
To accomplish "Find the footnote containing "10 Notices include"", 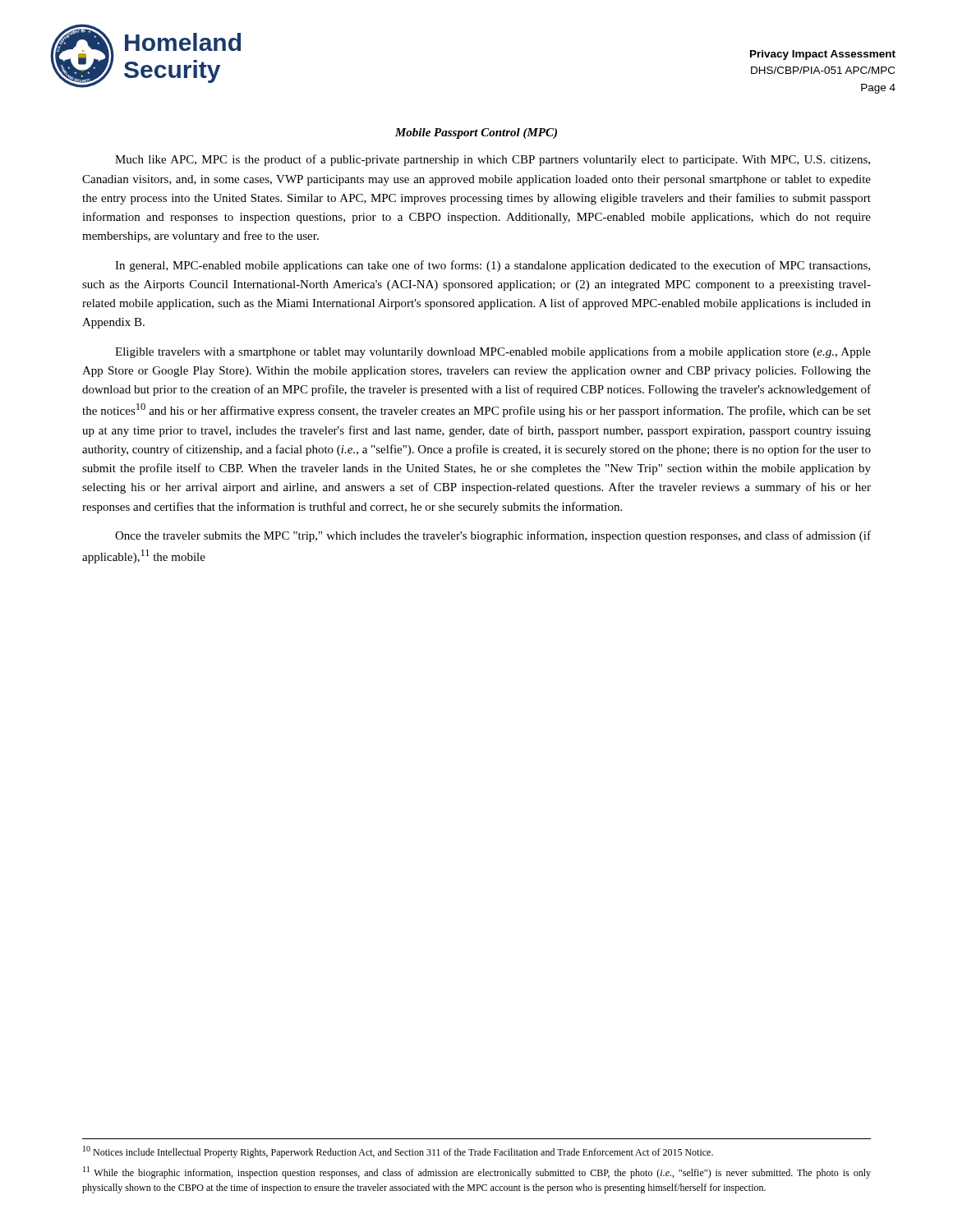I will 398,1151.
